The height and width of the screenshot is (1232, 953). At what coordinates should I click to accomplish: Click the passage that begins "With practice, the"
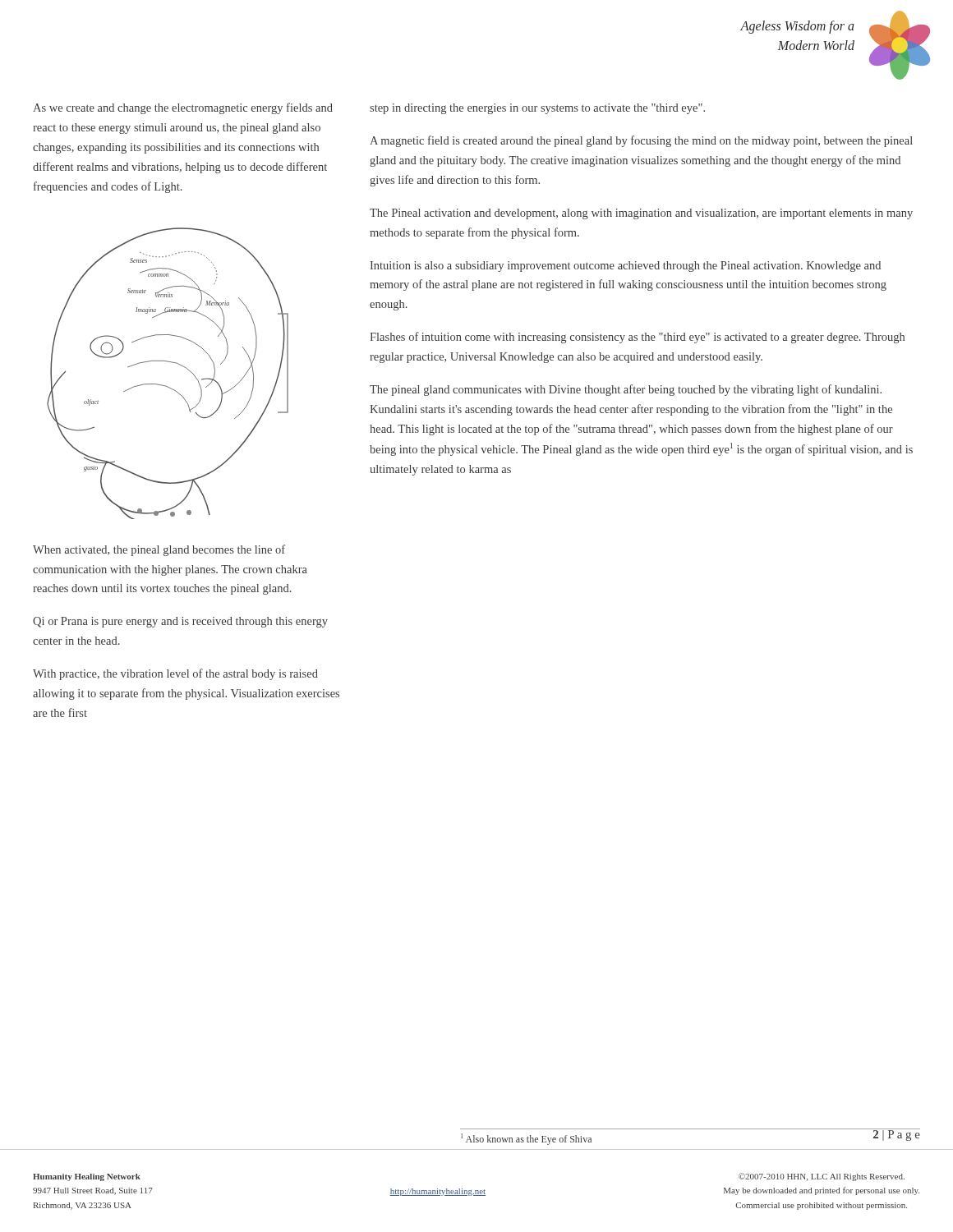pyautogui.click(x=186, y=693)
